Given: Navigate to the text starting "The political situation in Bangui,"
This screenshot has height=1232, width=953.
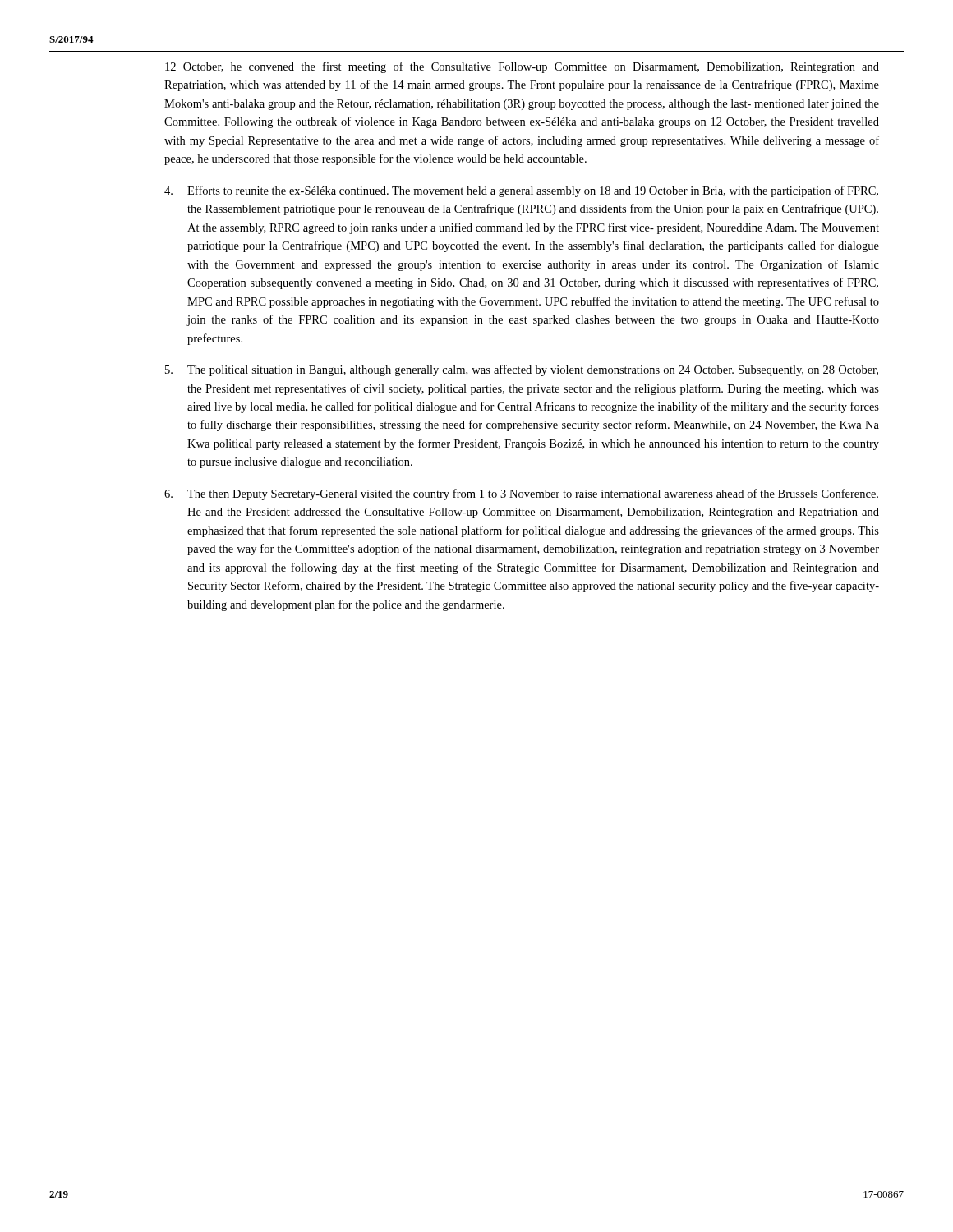Looking at the screenshot, I should (x=522, y=415).
